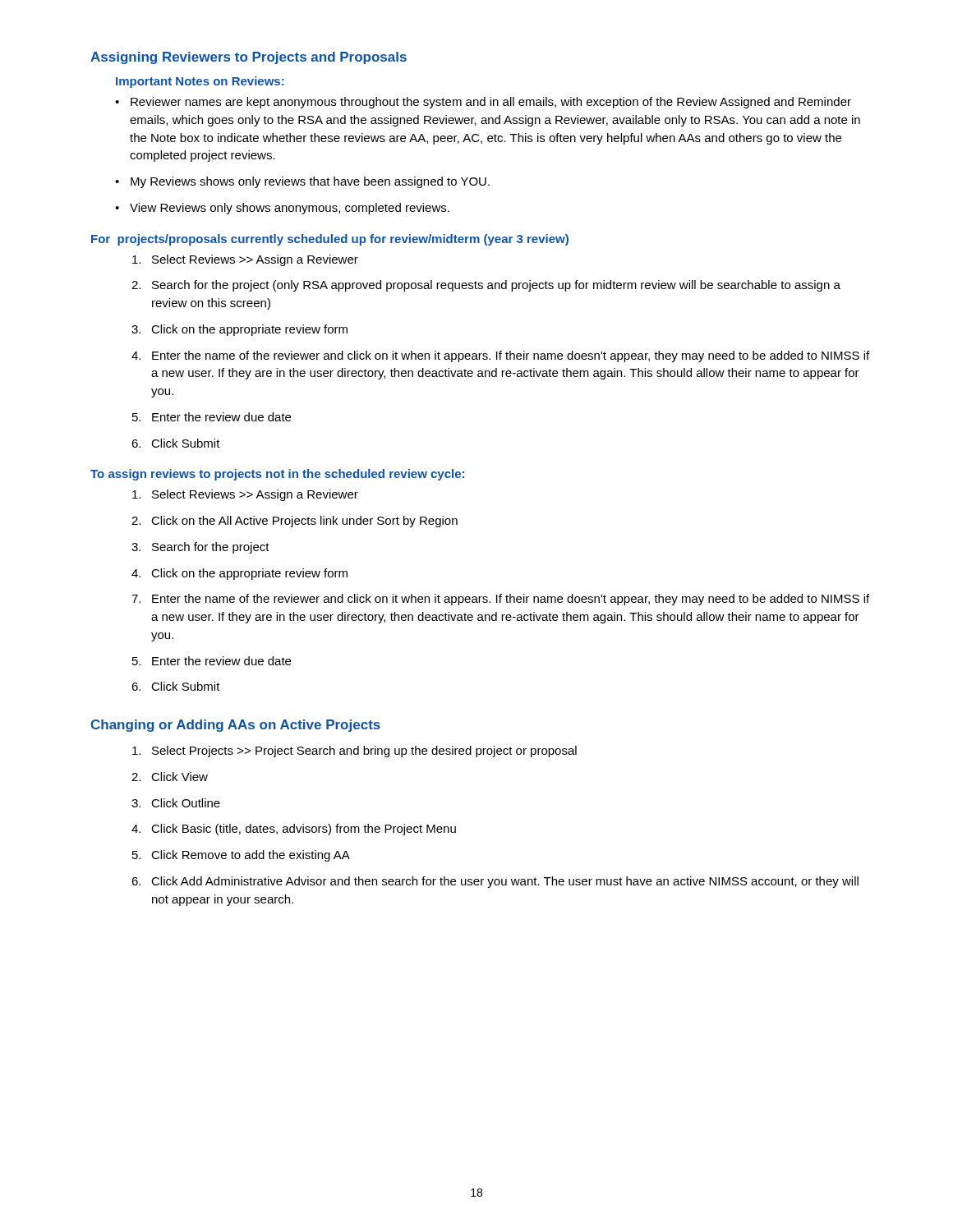953x1232 pixels.
Task: Select the list item that says "2. Click View"
Action: coord(170,777)
